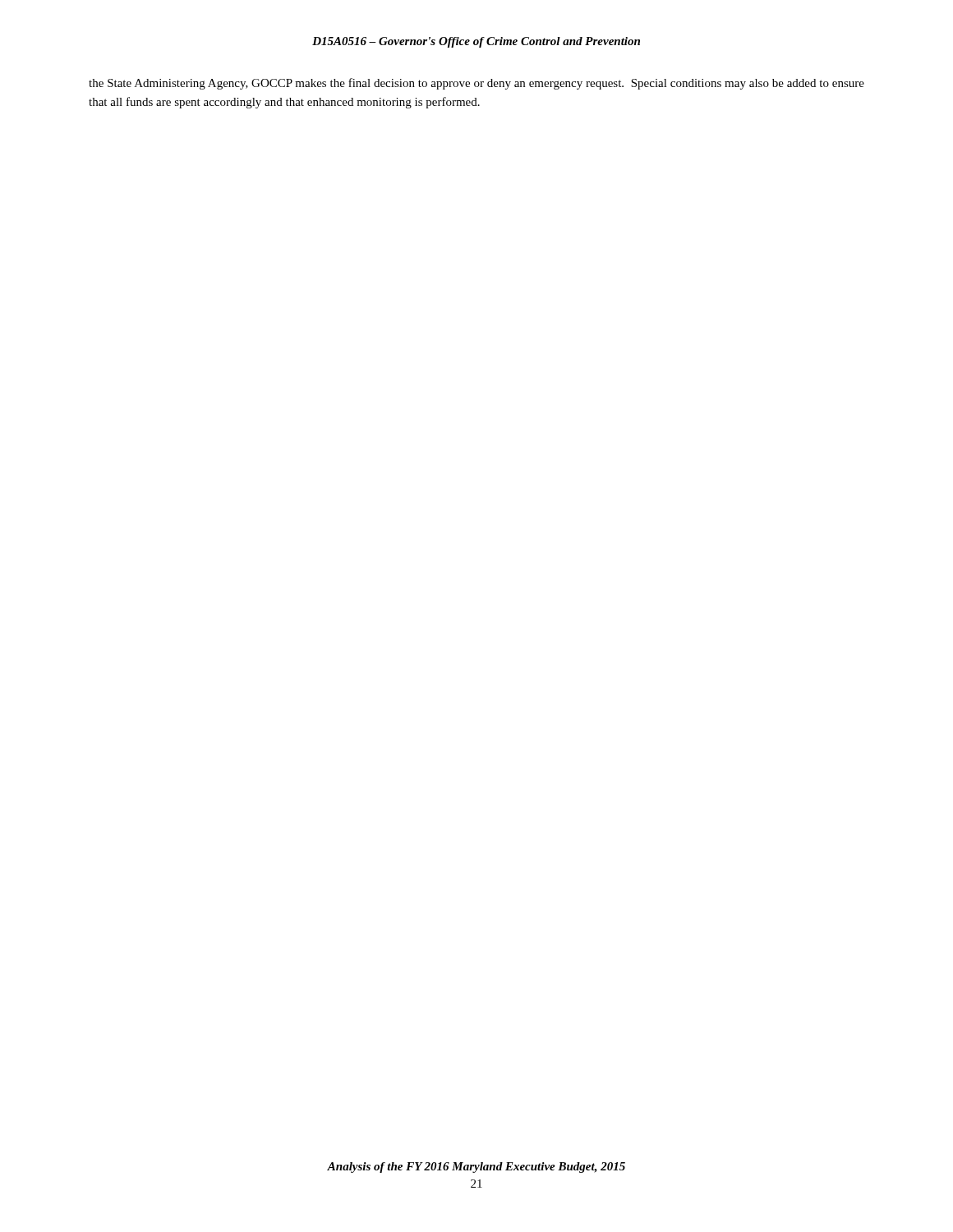This screenshot has height=1232, width=953.
Task: Point to the text starting "the State Administering Agency, GOCCP makes the"
Action: coord(476,92)
